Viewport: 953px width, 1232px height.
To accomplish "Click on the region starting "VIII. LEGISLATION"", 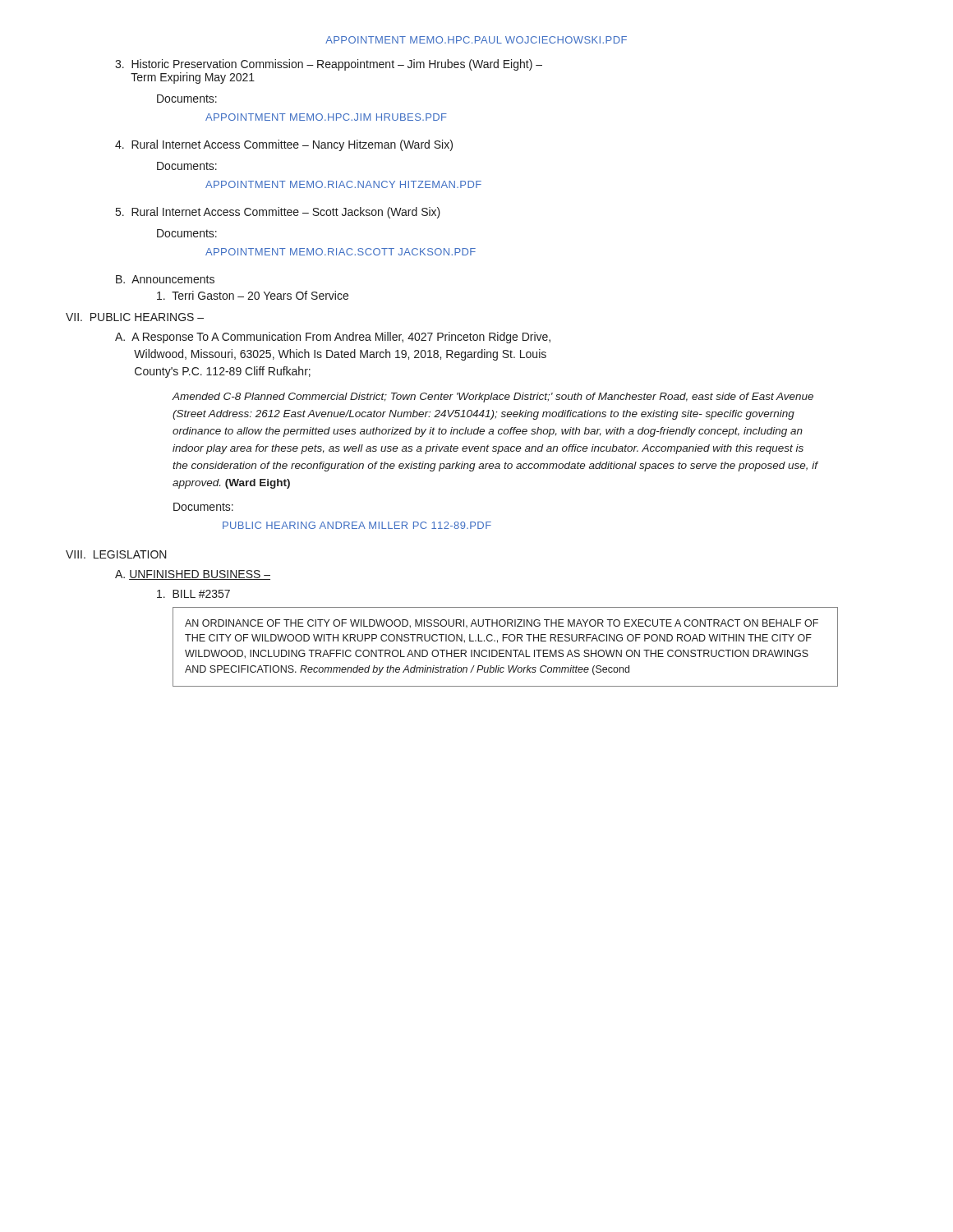I will (116, 554).
